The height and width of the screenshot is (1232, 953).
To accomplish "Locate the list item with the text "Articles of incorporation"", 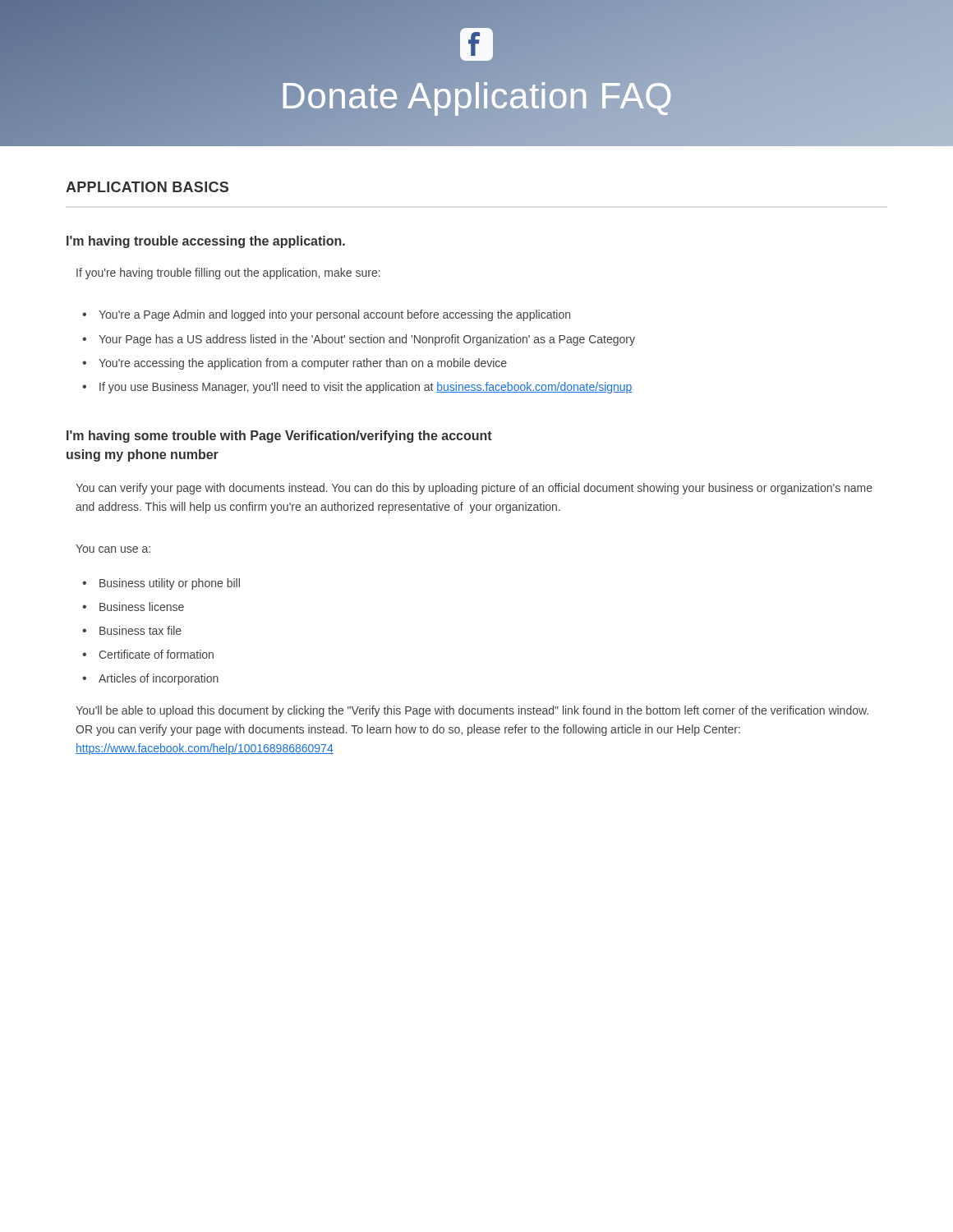I will (159, 678).
